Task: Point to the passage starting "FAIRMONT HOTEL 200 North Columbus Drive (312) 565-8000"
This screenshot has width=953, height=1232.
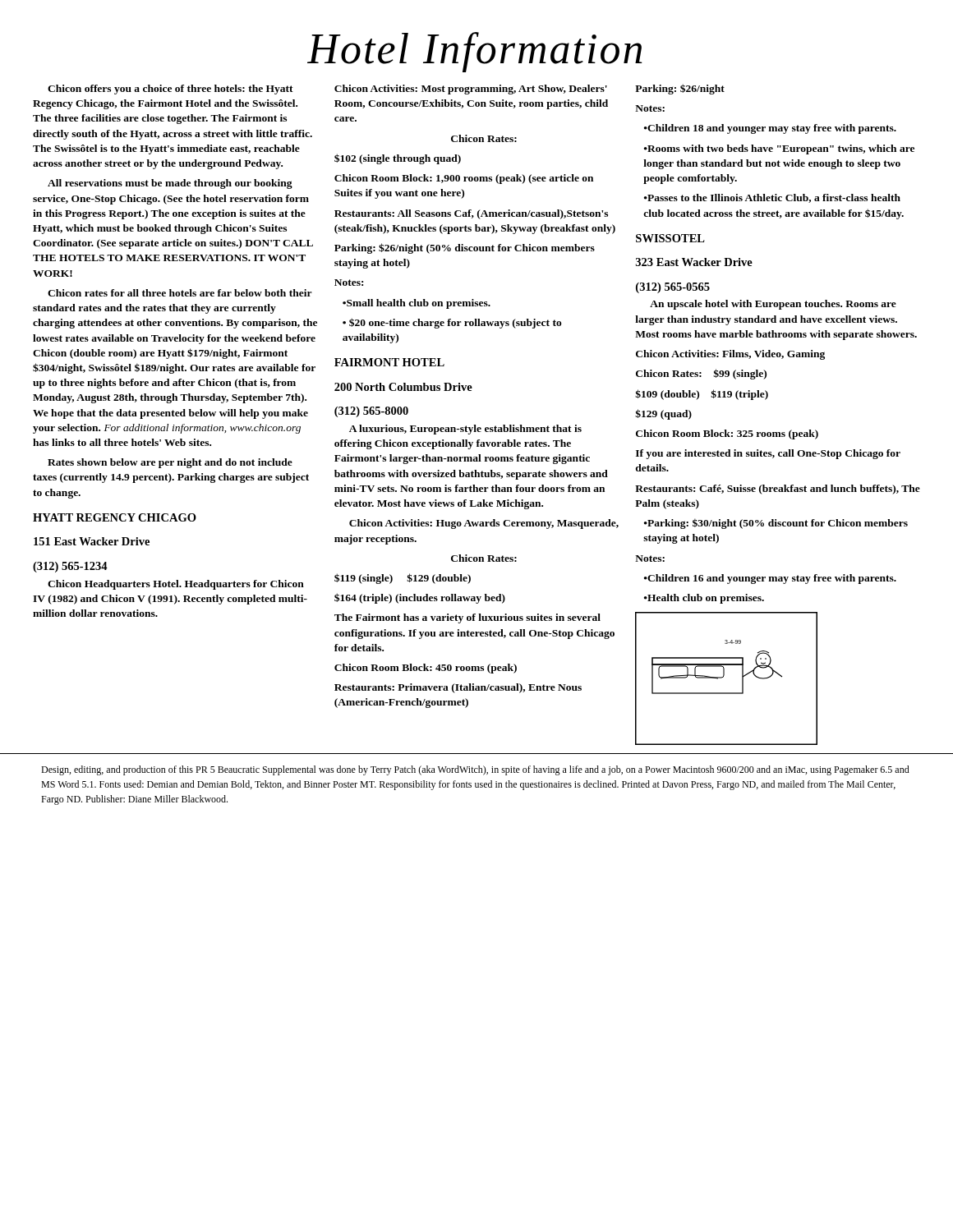Action: pyautogui.click(x=476, y=387)
